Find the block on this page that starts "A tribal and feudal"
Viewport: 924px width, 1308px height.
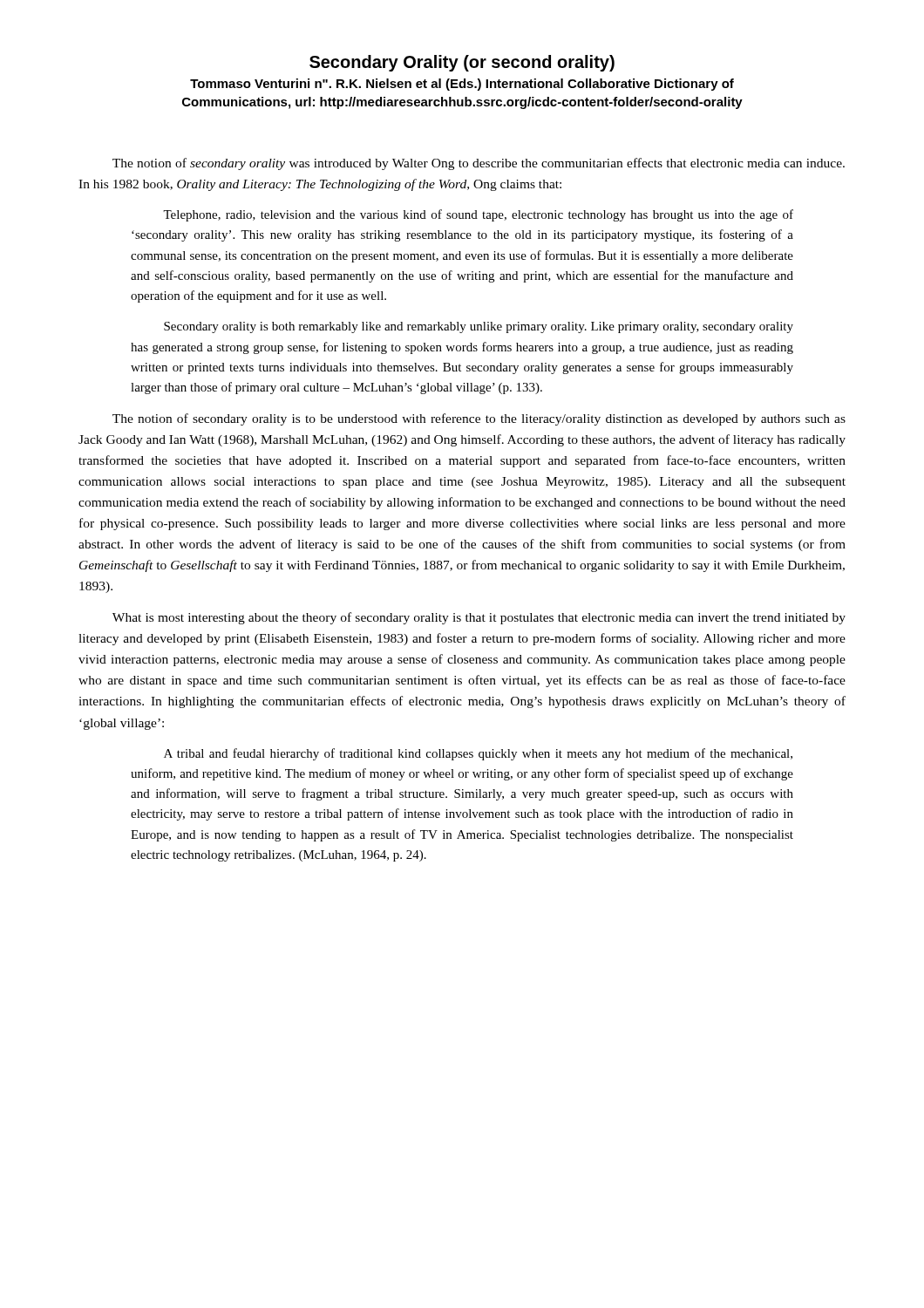coord(462,804)
